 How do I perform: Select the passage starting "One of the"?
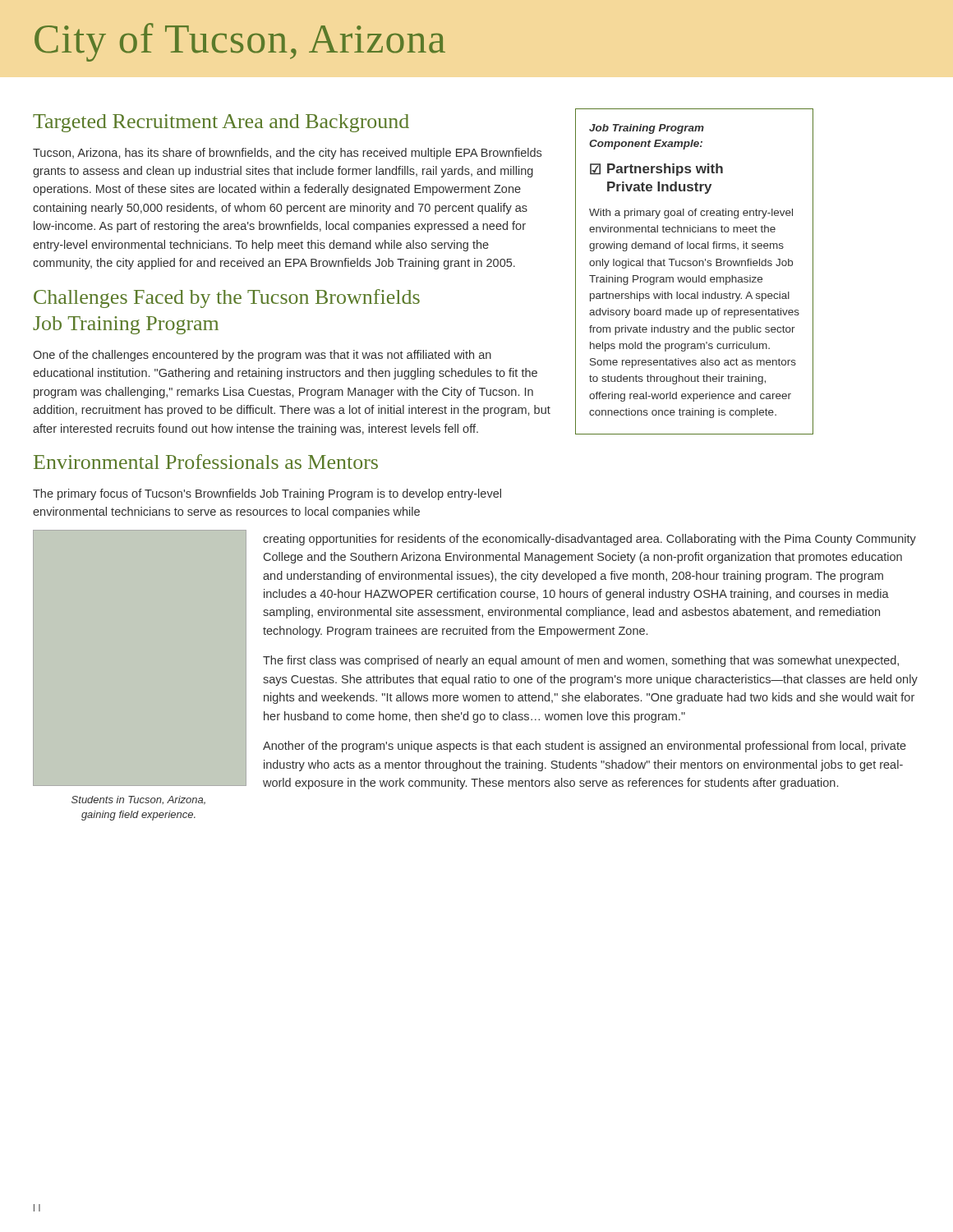[x=292, y=392]
